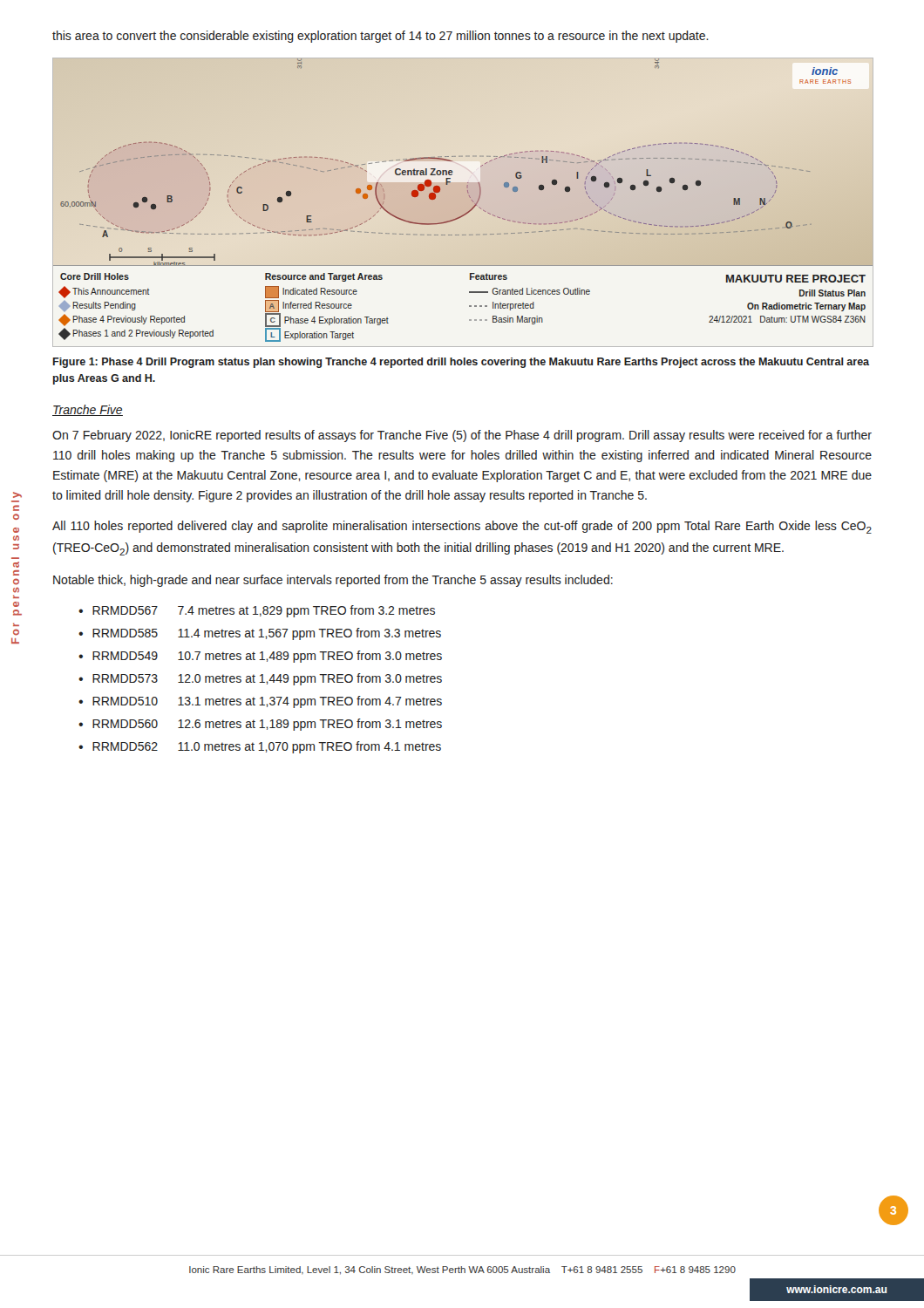Click a map
924x1308 pixels.
pos(463,203)
